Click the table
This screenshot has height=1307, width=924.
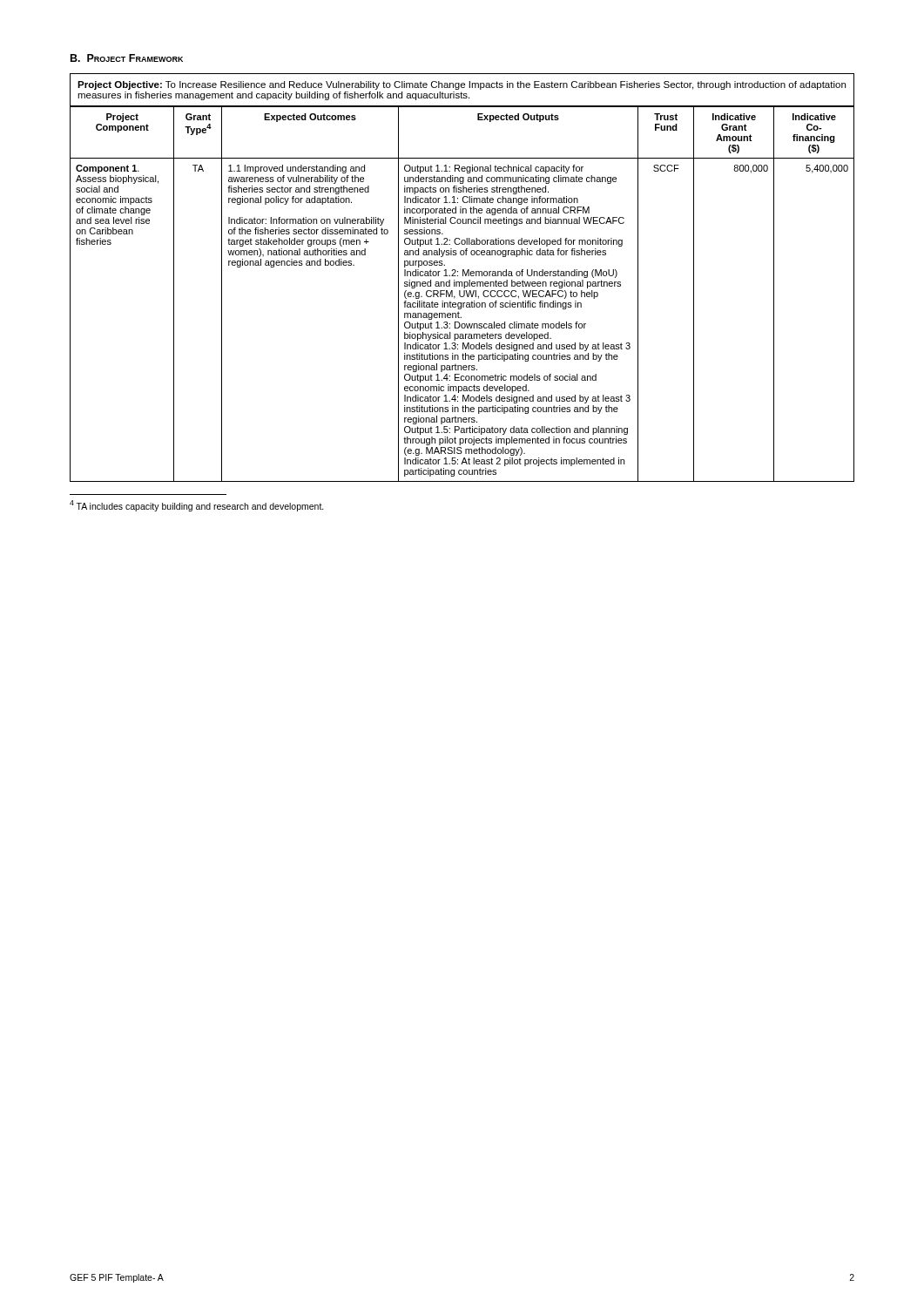(462, 294)
